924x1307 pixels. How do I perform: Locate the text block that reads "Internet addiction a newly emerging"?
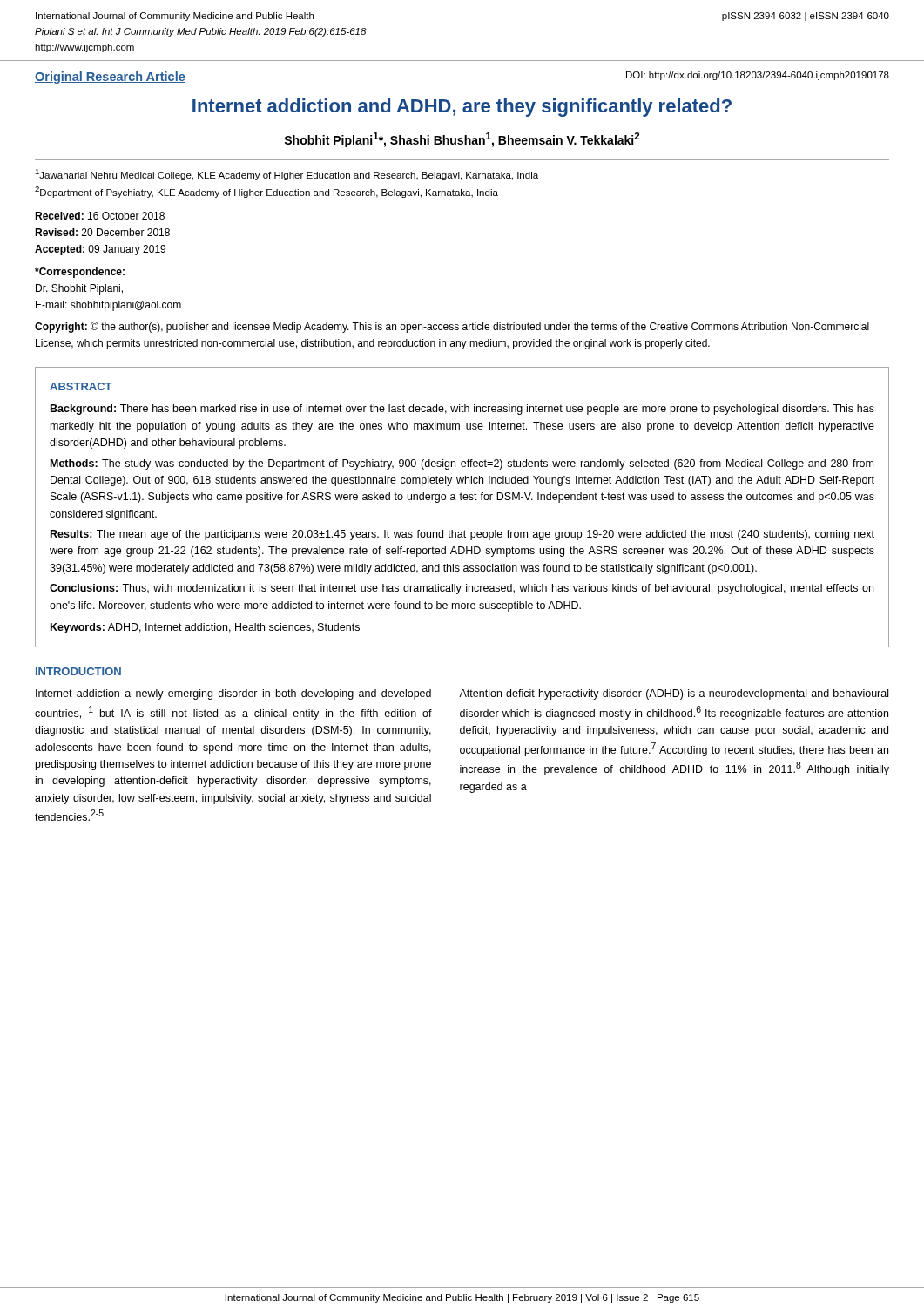233,756
